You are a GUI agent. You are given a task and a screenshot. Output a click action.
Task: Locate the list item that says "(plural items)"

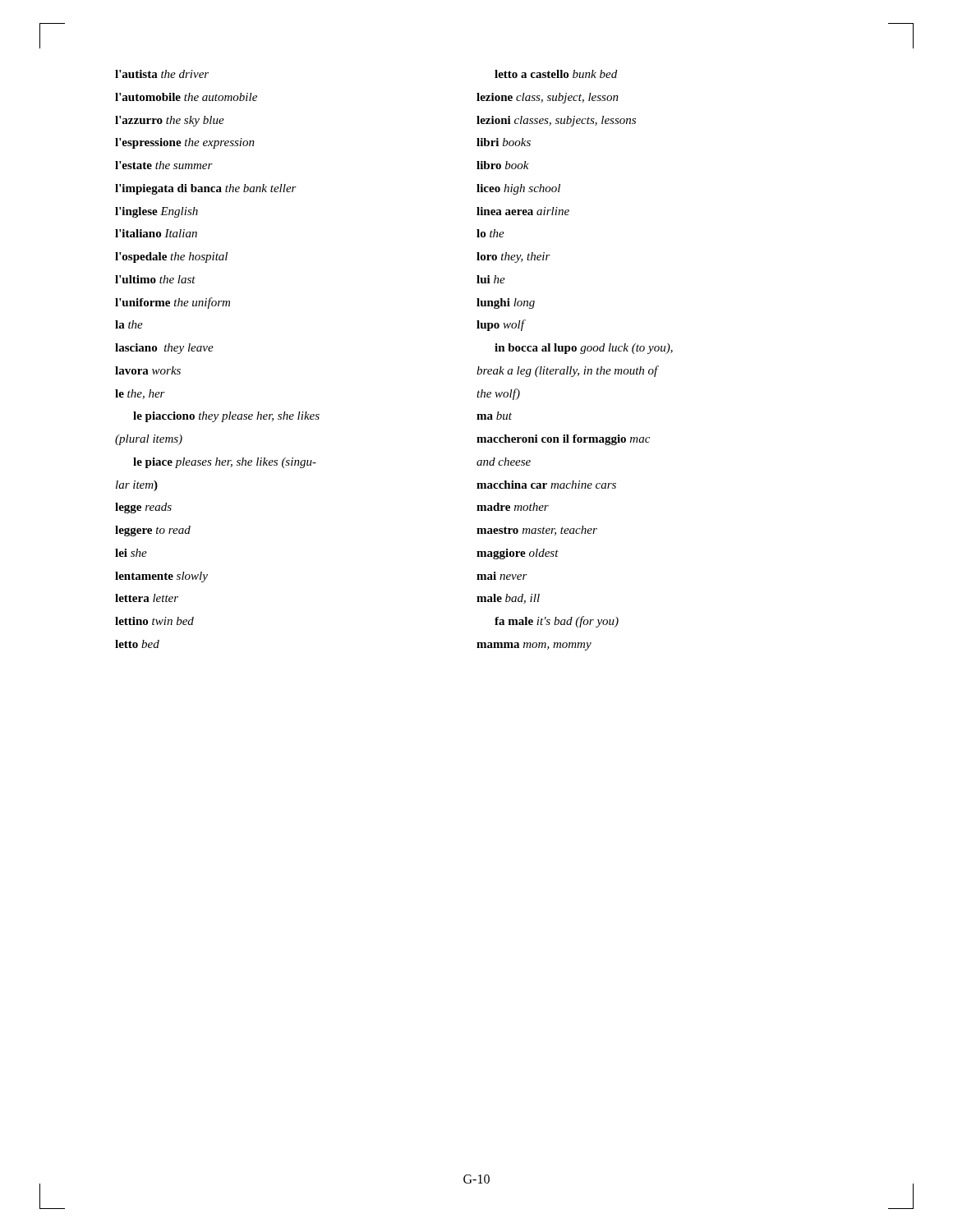pos(149,439)
